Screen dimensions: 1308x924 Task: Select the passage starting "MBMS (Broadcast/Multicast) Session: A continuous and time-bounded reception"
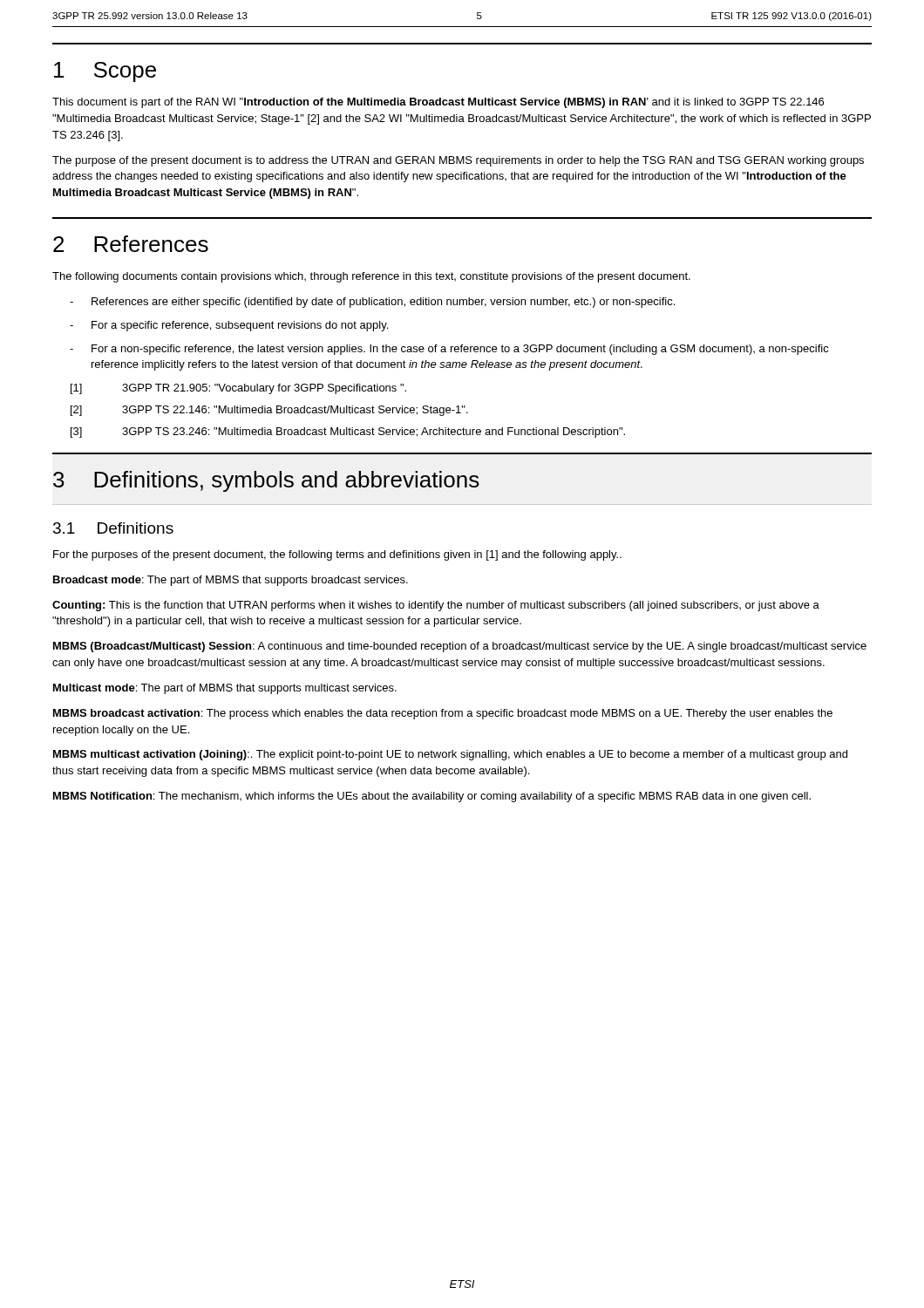tap(460, 654)
